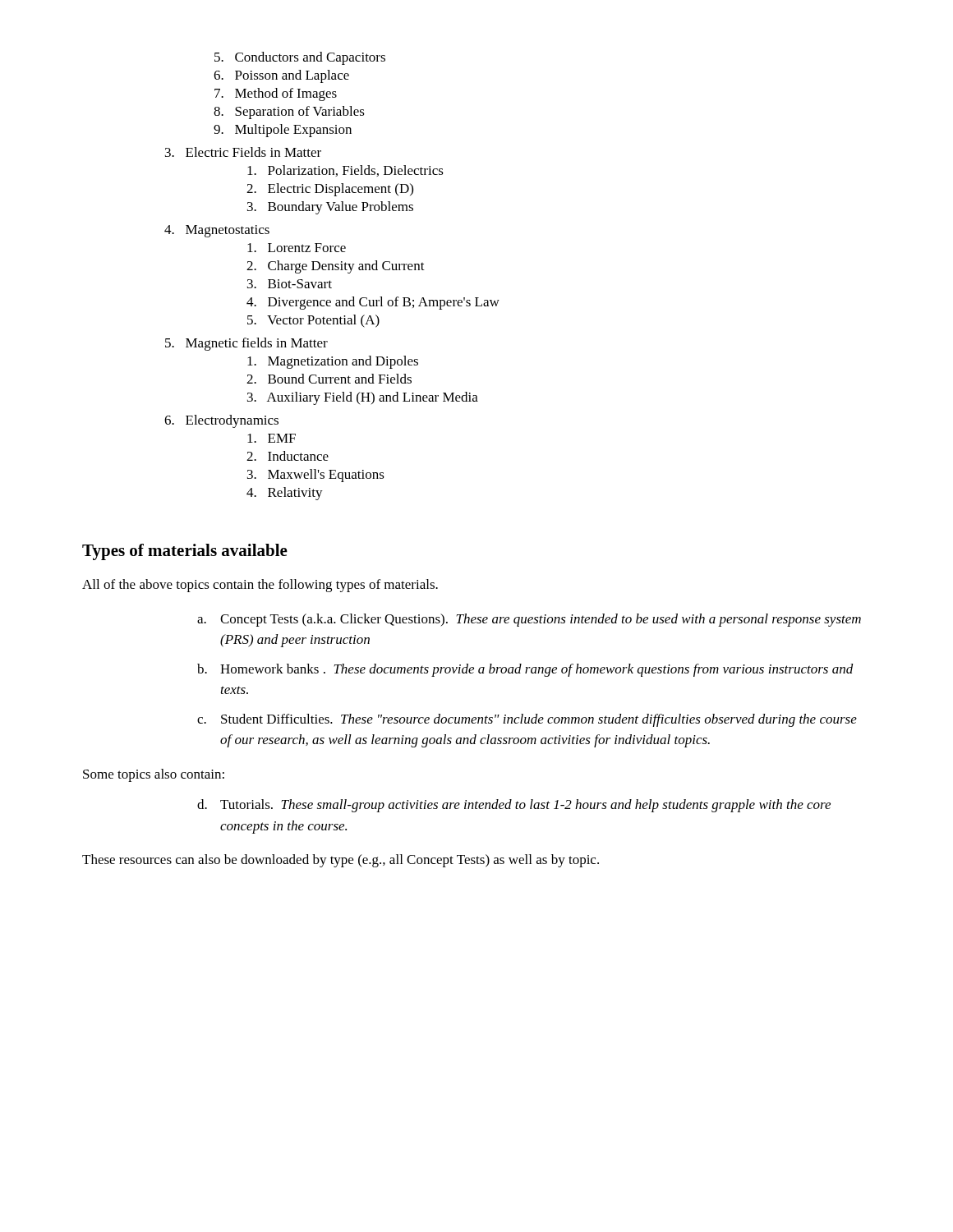Point to "3. Biot-Savart"
This screenshot has width=953, height=1232.
(x=289, y=284)
